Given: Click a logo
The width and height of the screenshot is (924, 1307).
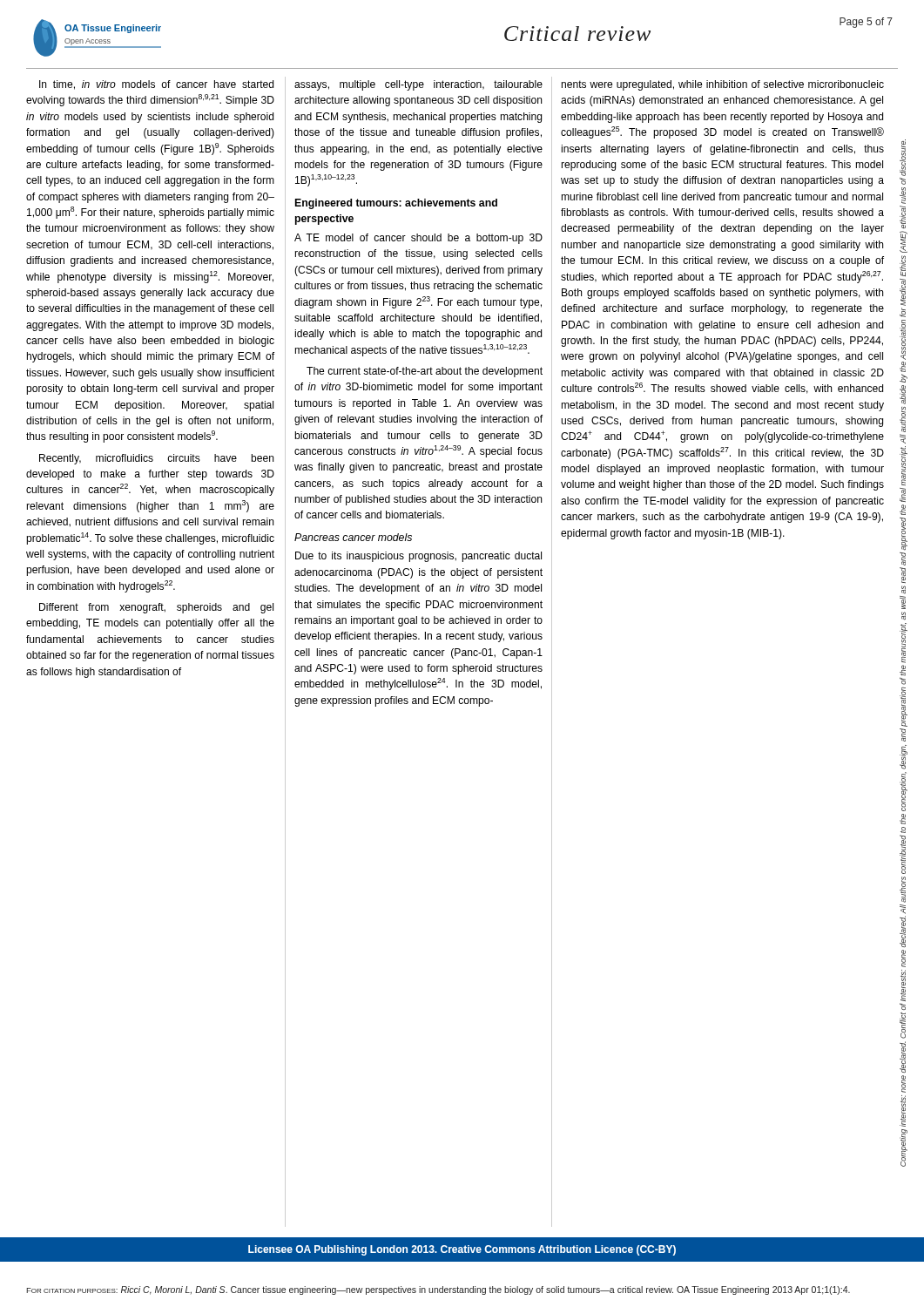Looking at the screenshot, I should click(94, 36).
